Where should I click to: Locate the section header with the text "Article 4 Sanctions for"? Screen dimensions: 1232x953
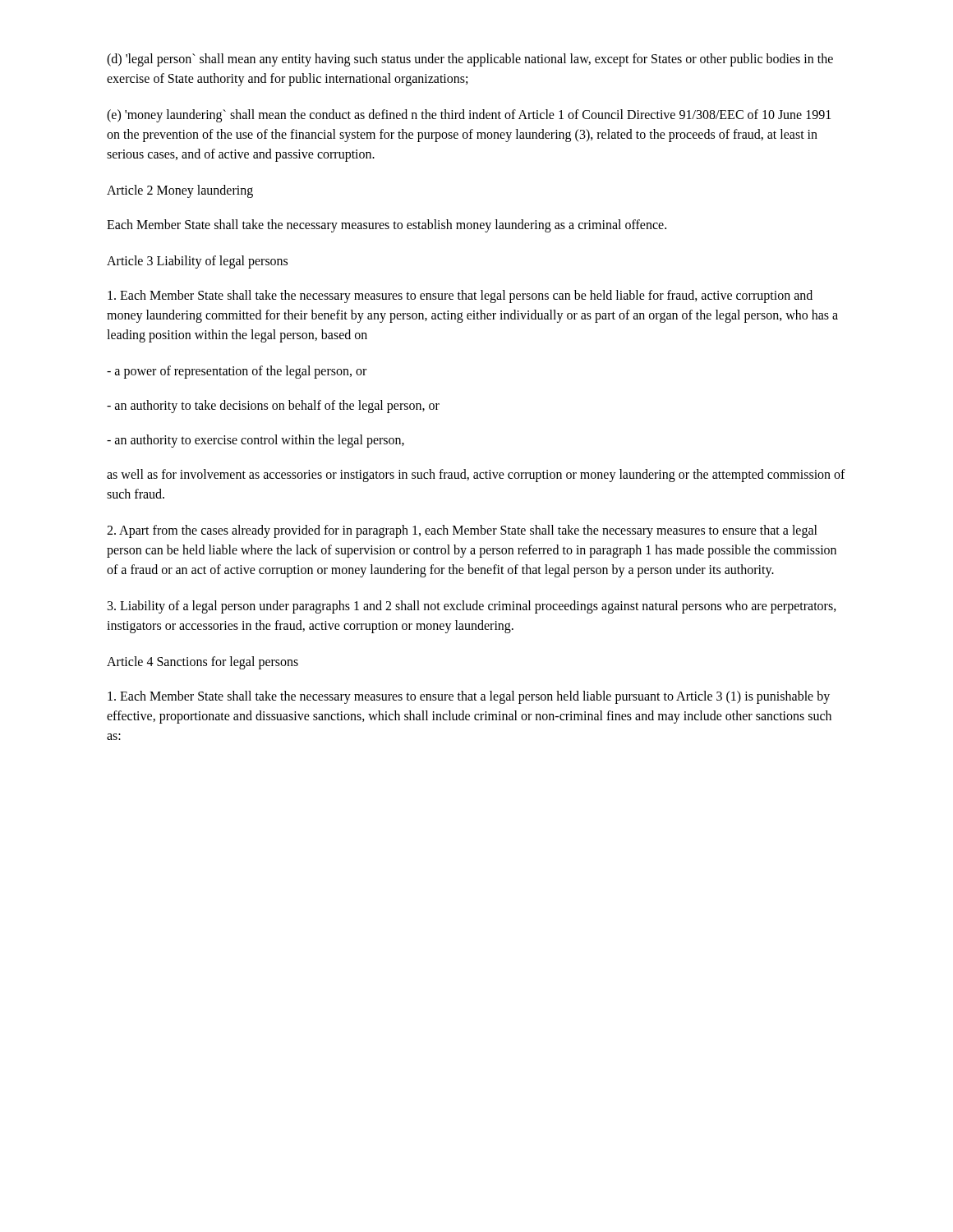[203, 662]
